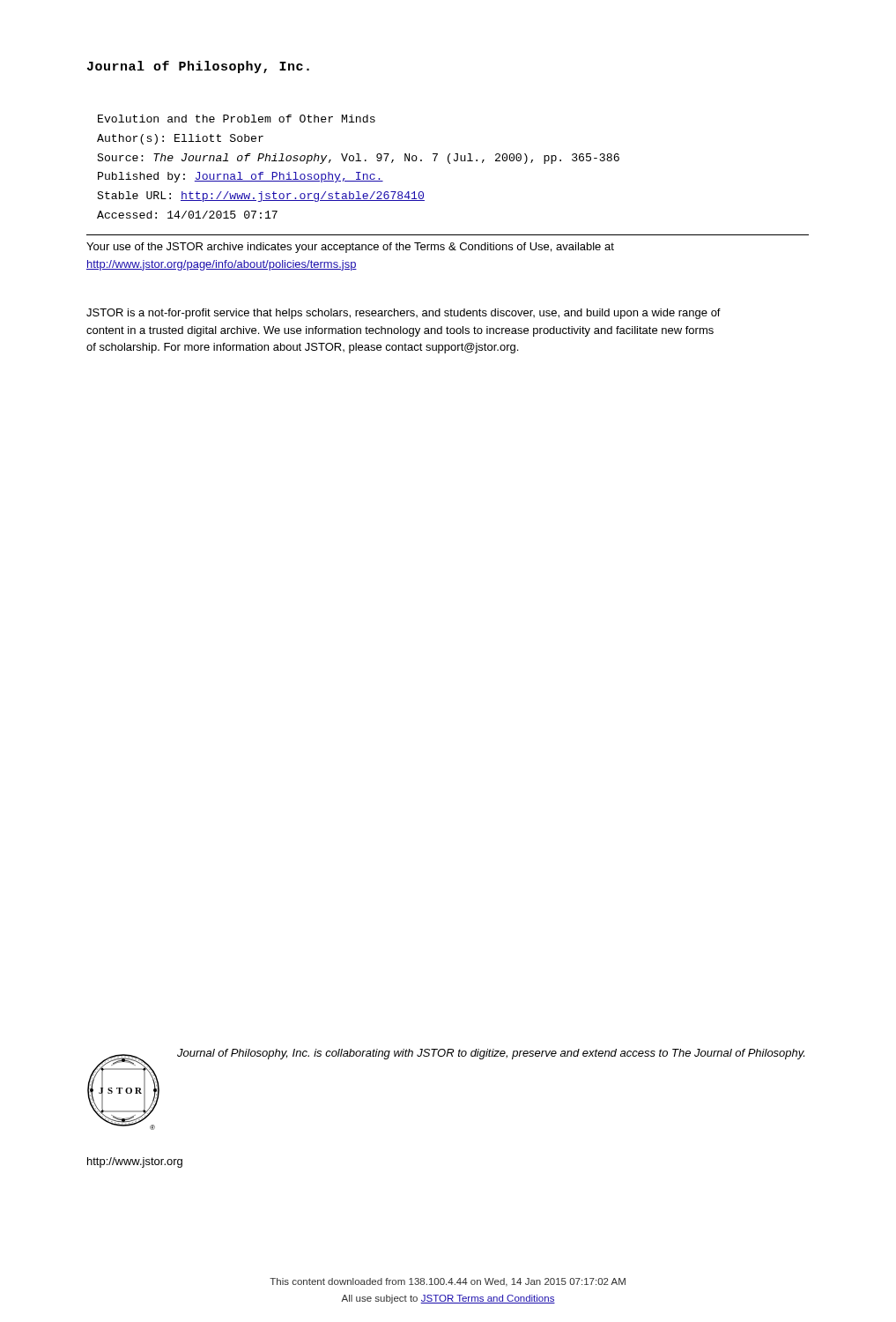Select the text block that says "Your use of the"

click(x=350, y=255)
